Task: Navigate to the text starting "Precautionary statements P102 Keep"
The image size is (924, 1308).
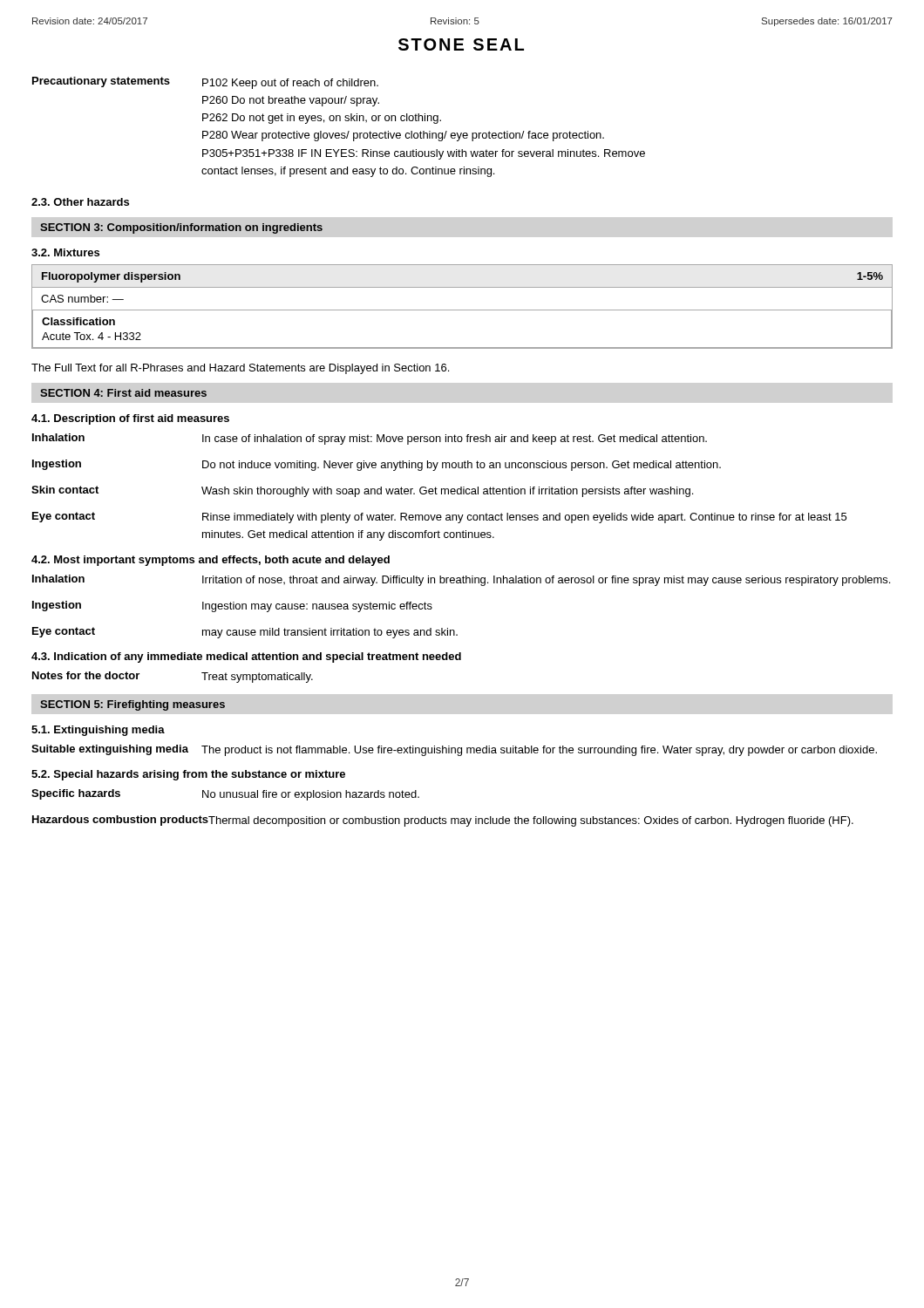Action: point(338,127)
